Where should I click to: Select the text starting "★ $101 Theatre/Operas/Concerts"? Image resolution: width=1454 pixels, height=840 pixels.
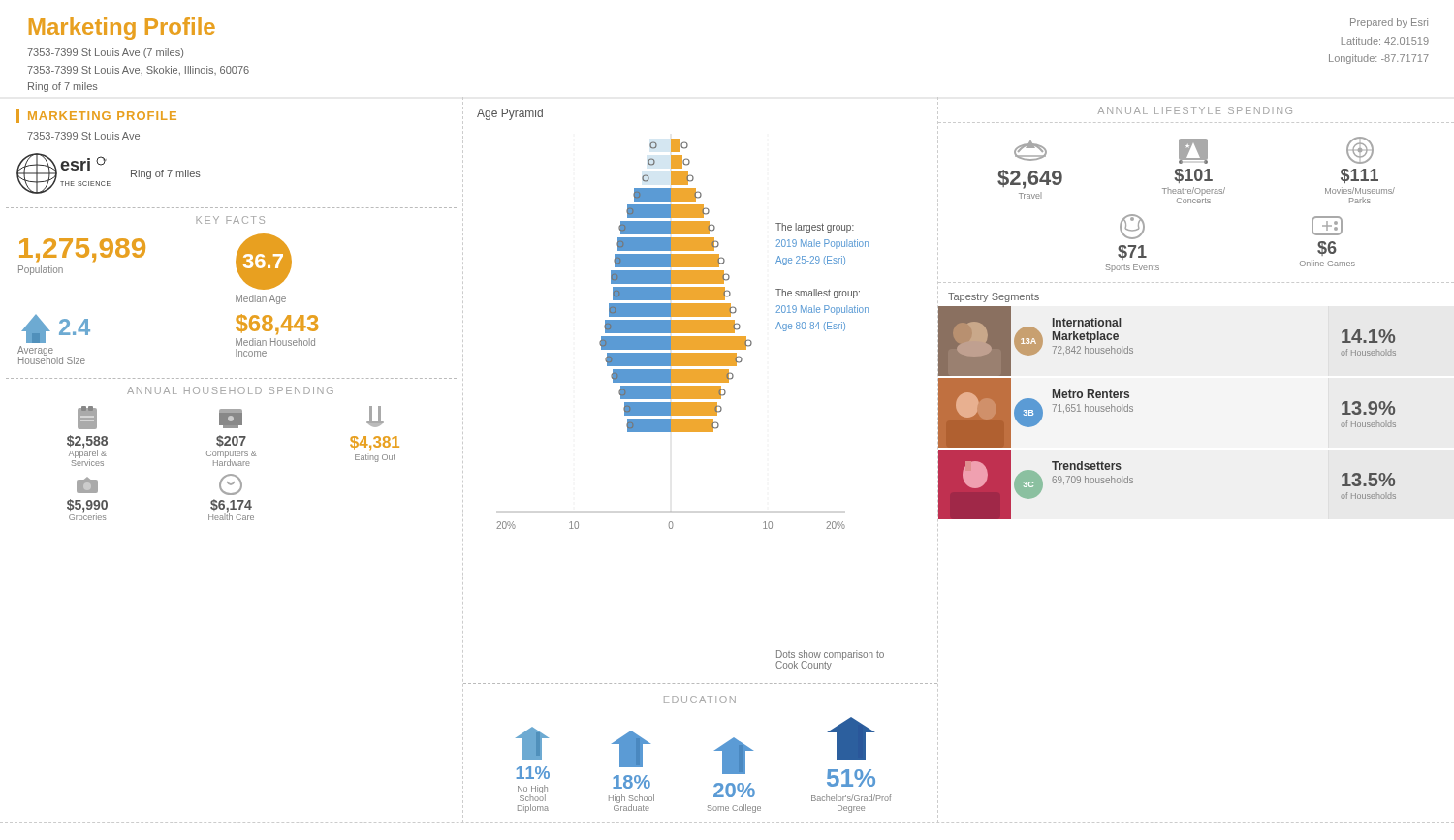pyautogui.click(x=1194, y=170)
